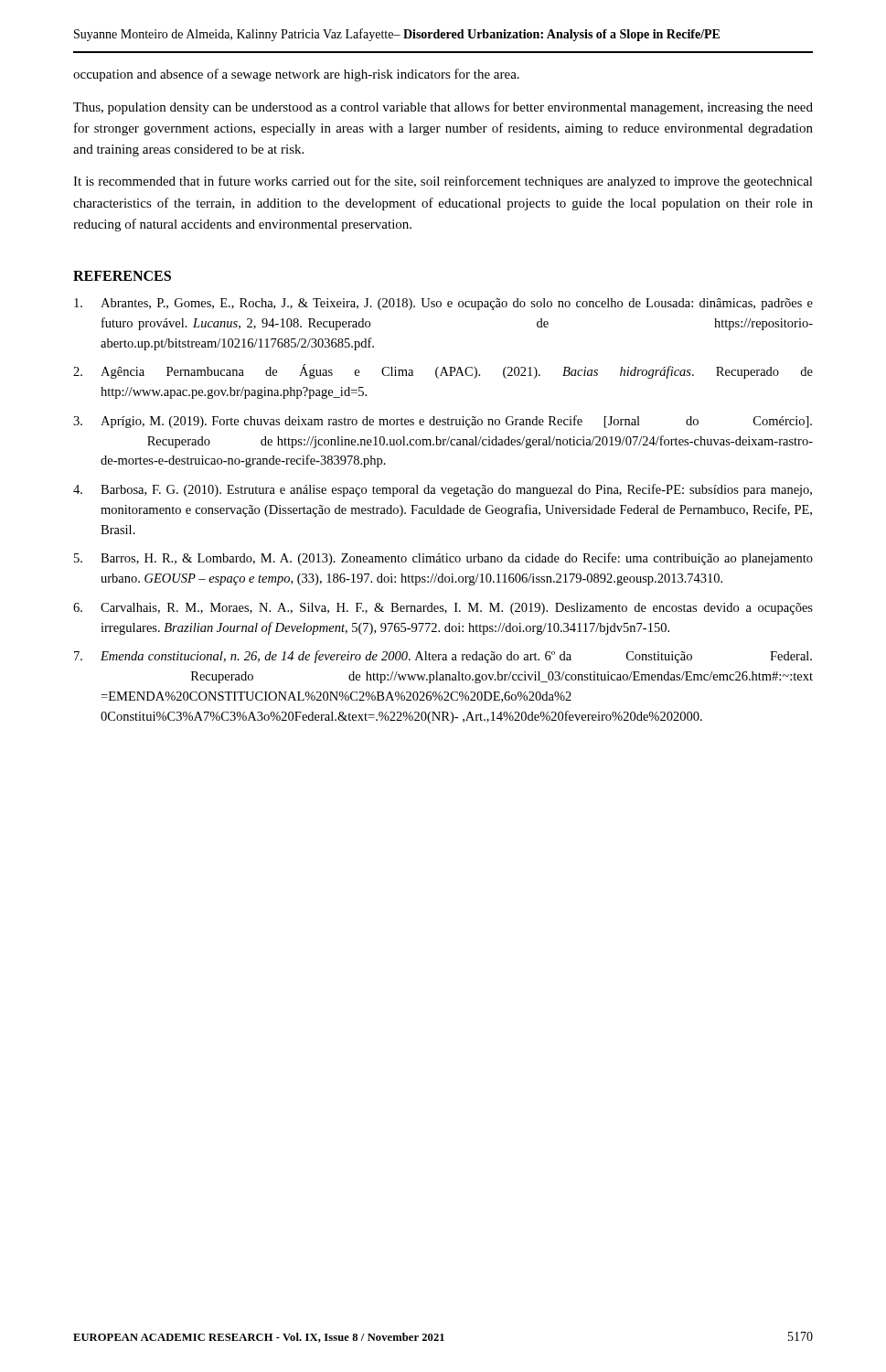Find the text block with the text "It is recommended that in future"
886x1372 pixels.
[x=443, y=203]
